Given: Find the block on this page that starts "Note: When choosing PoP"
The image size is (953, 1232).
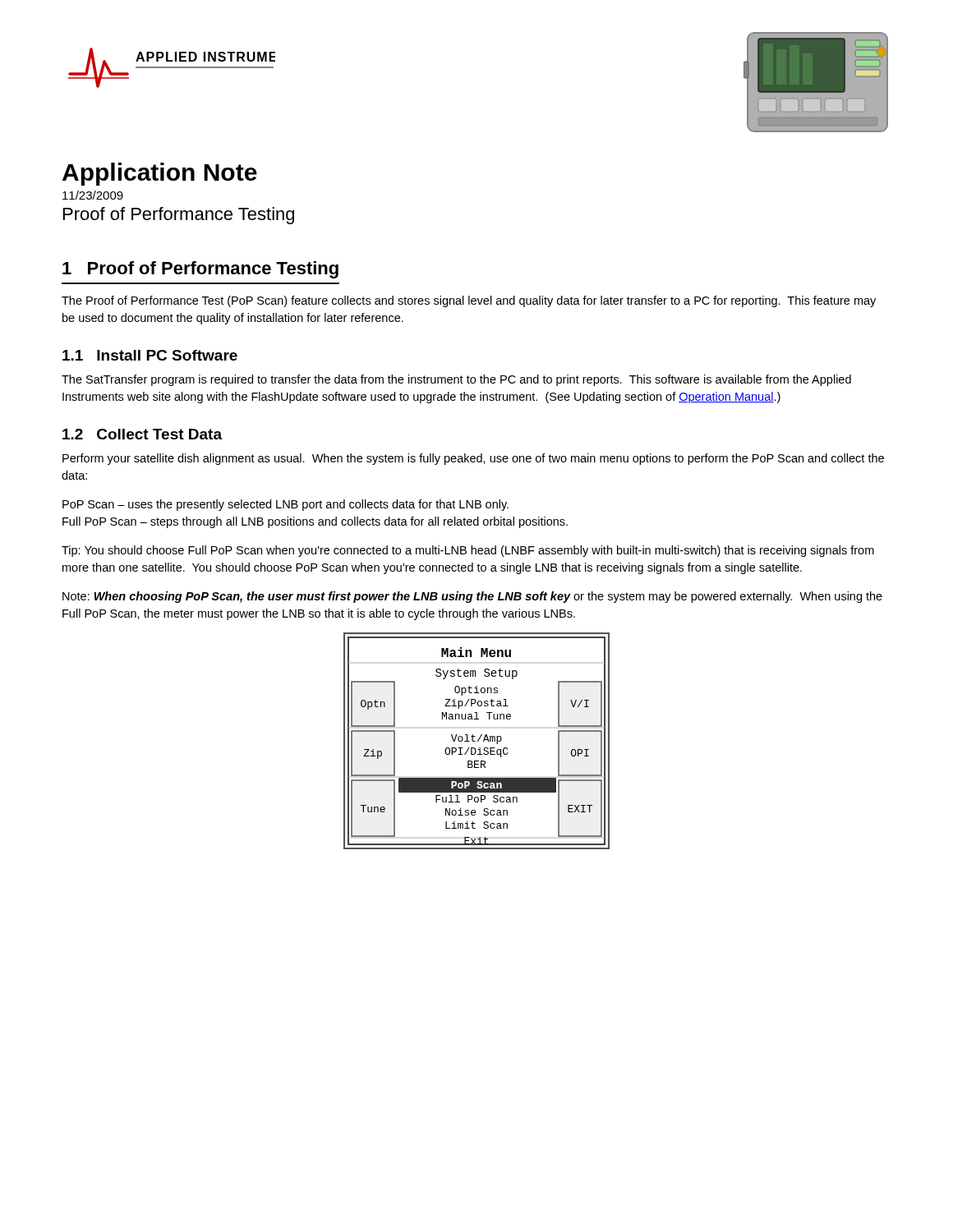Looking at the screenshot, I should coord(472,605).
